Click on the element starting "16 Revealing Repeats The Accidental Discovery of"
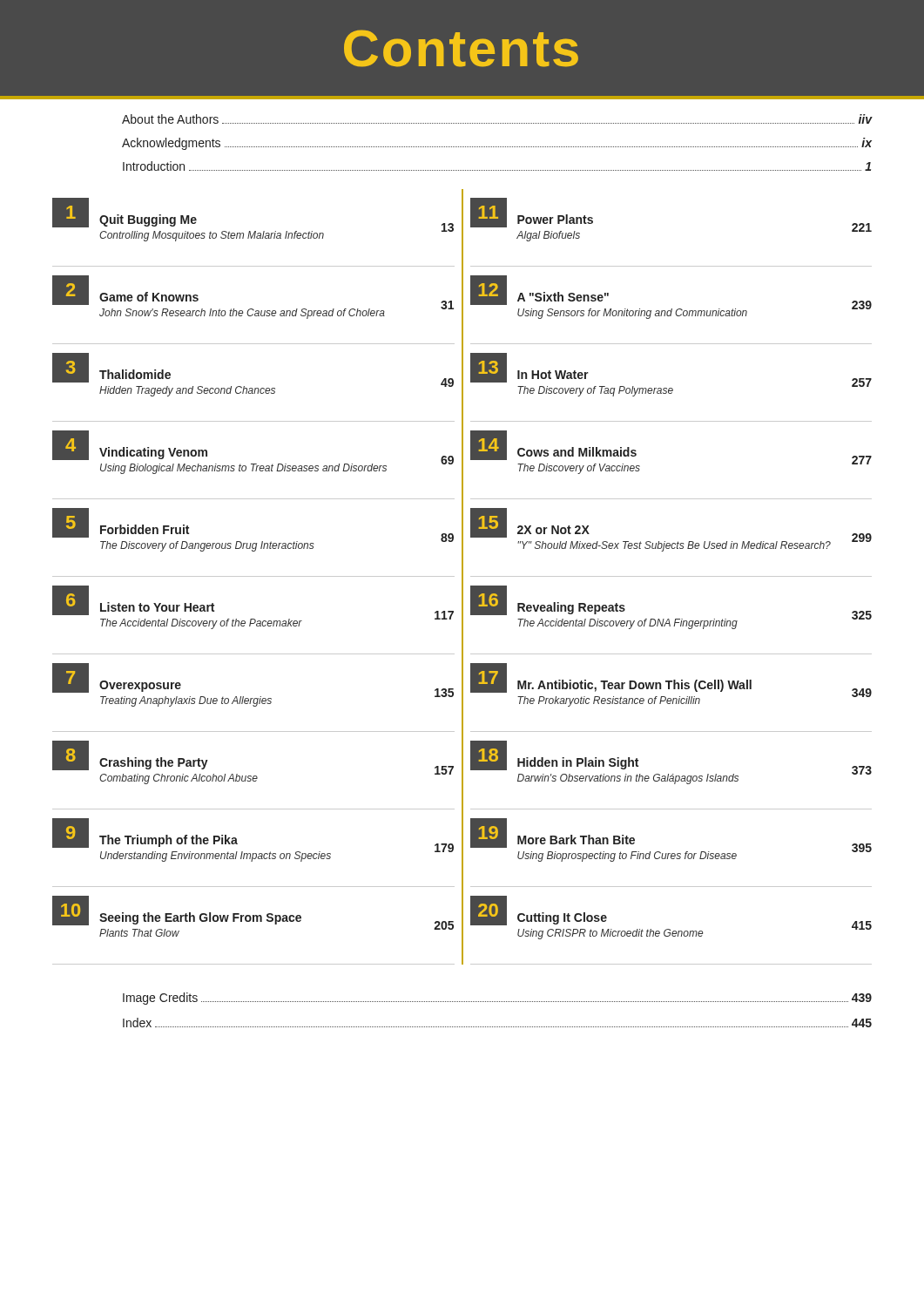The height and width of the screenshot is (1307, 924). (x=671, y=615)
